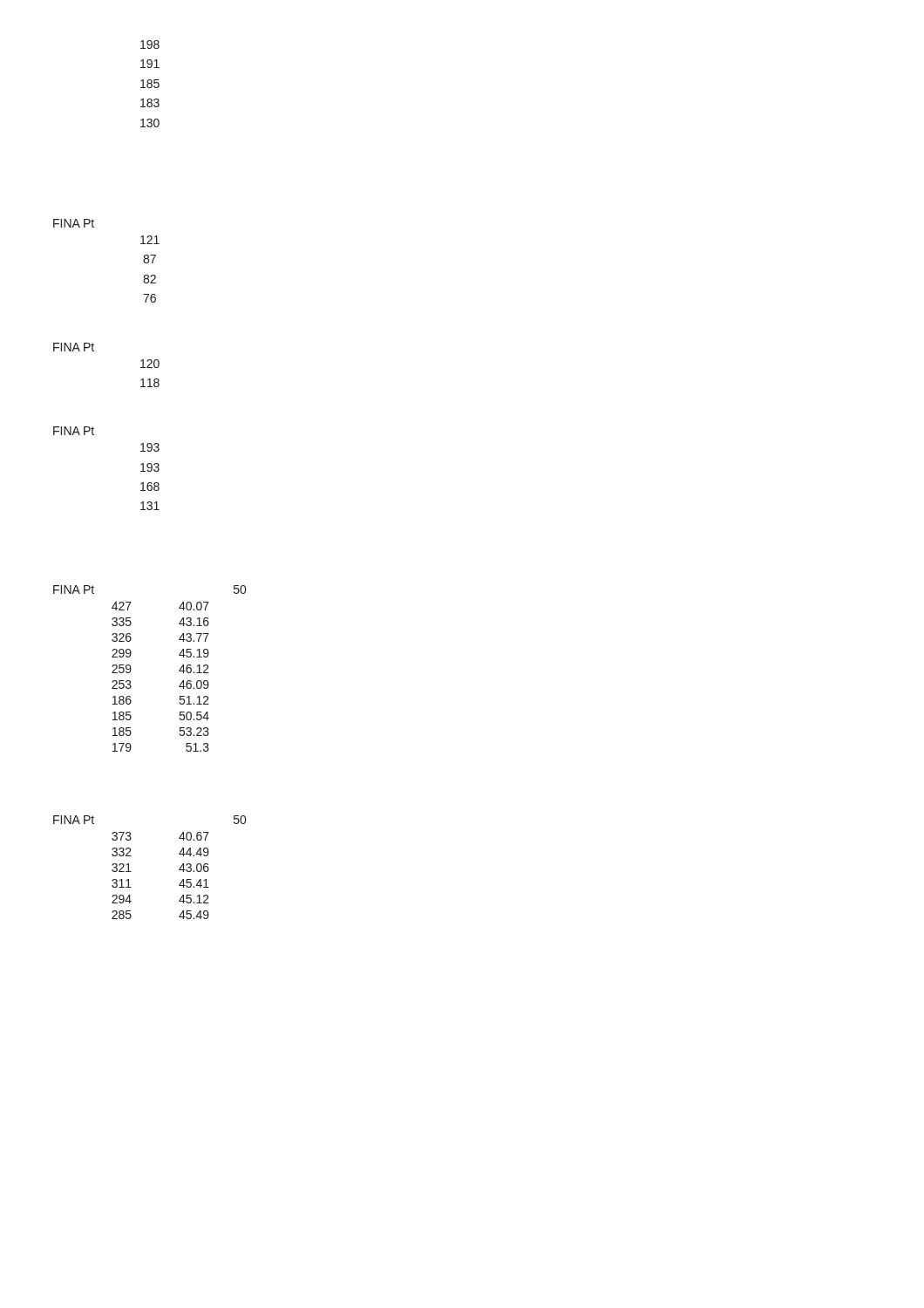Find the list item with the text "198 191 185 183 130"
The width and height of the screenshot is (924, 1308).
(150, 84)
